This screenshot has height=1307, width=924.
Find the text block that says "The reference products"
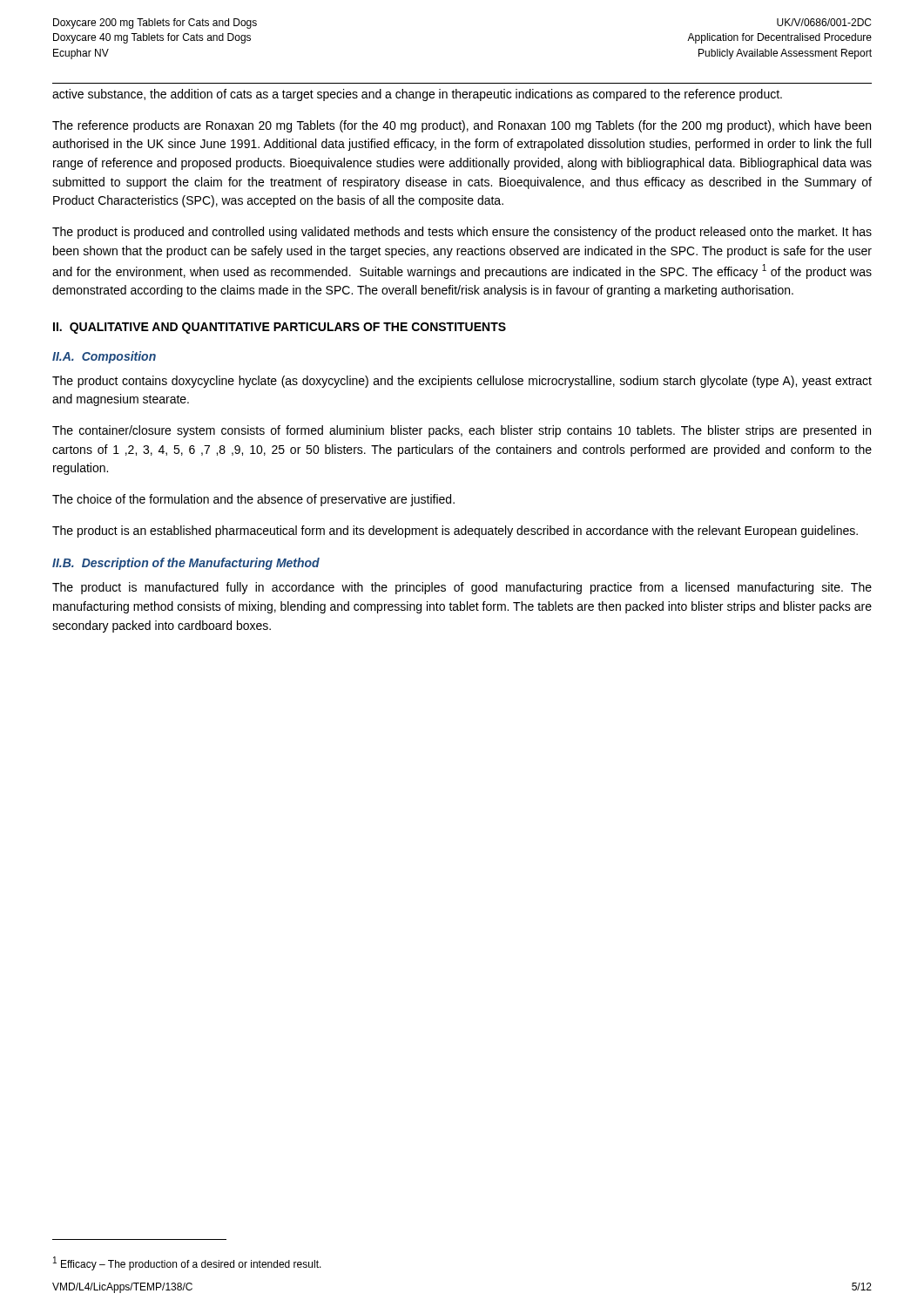tap(462, 163)
